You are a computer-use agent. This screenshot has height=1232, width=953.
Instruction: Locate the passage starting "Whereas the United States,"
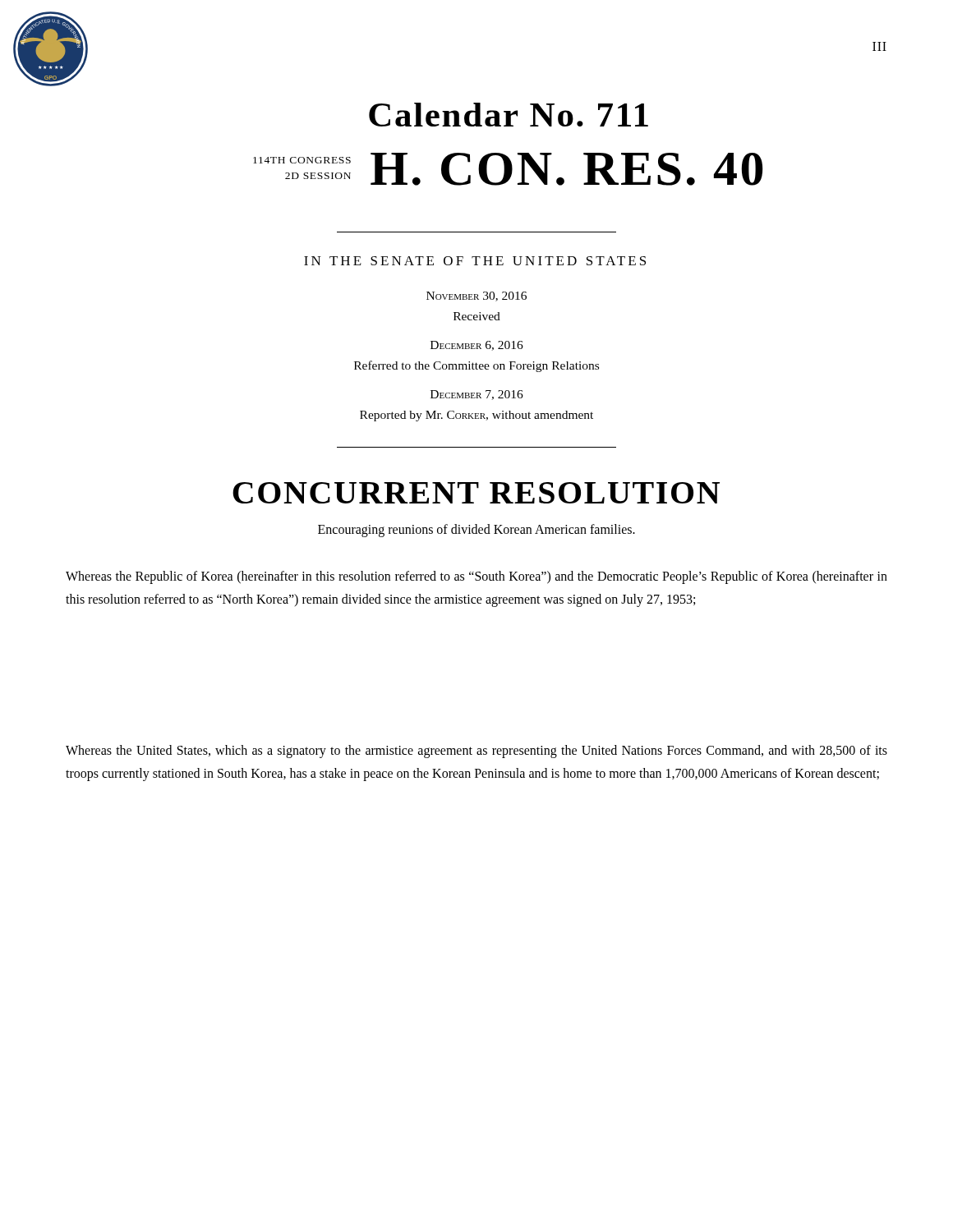click(x=476, y=762)
